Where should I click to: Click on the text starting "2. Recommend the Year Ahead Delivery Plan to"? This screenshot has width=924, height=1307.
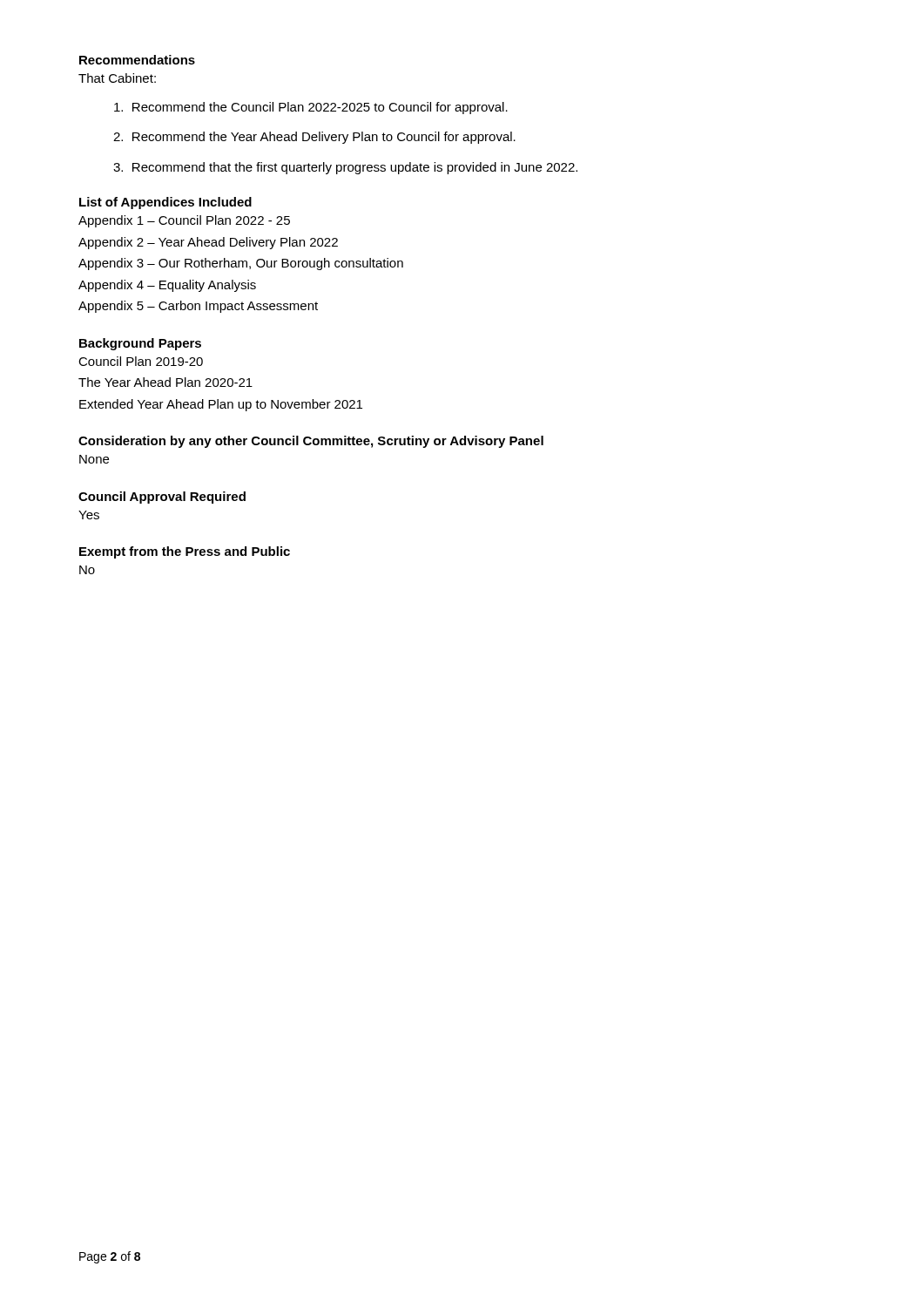pos(315,136)
